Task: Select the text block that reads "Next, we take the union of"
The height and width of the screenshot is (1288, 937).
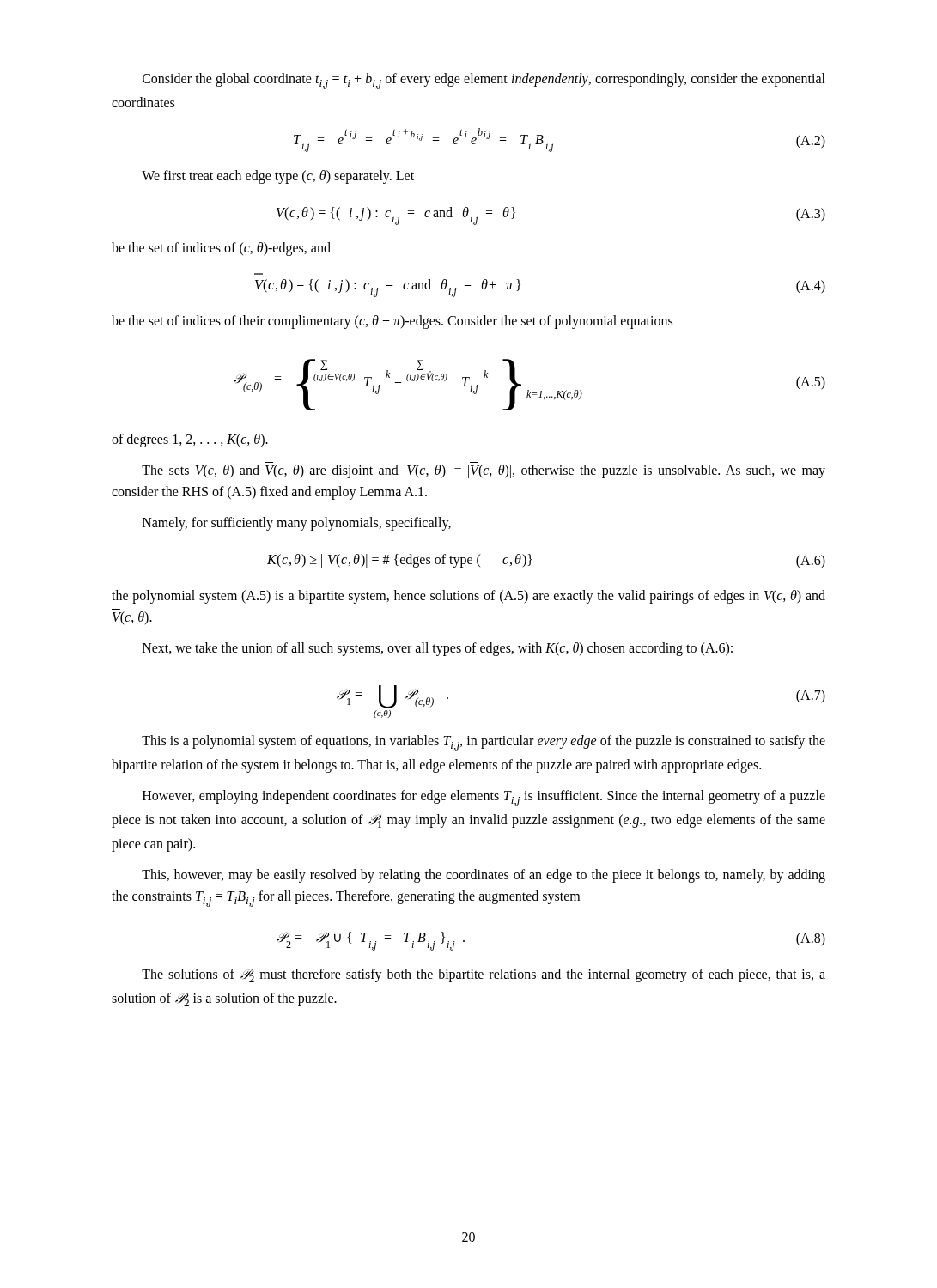Action: pyautogui.click(x=468, y=648)
